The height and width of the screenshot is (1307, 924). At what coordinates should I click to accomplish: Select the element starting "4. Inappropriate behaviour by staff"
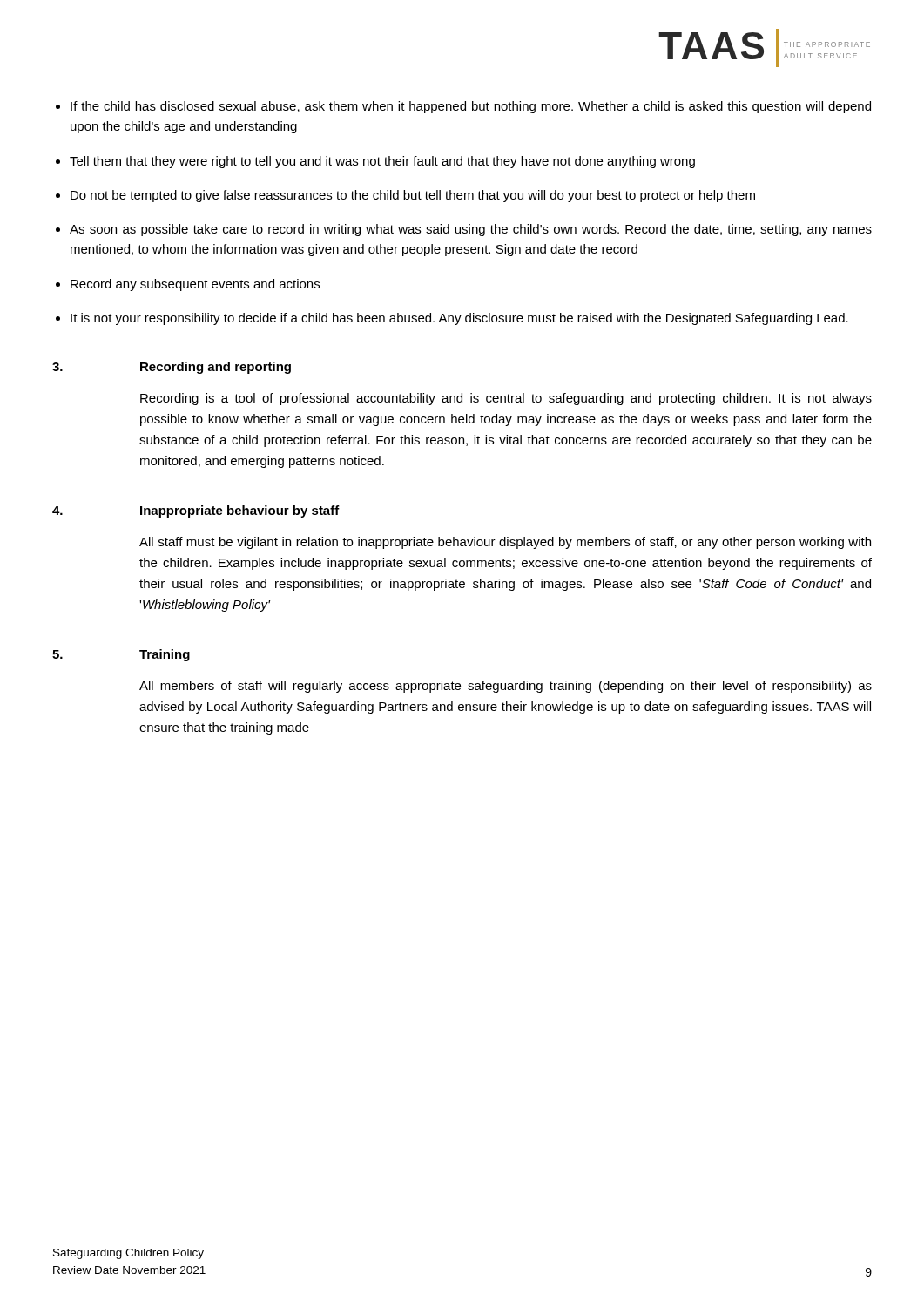pyautogui.click(x=196, y=510)
